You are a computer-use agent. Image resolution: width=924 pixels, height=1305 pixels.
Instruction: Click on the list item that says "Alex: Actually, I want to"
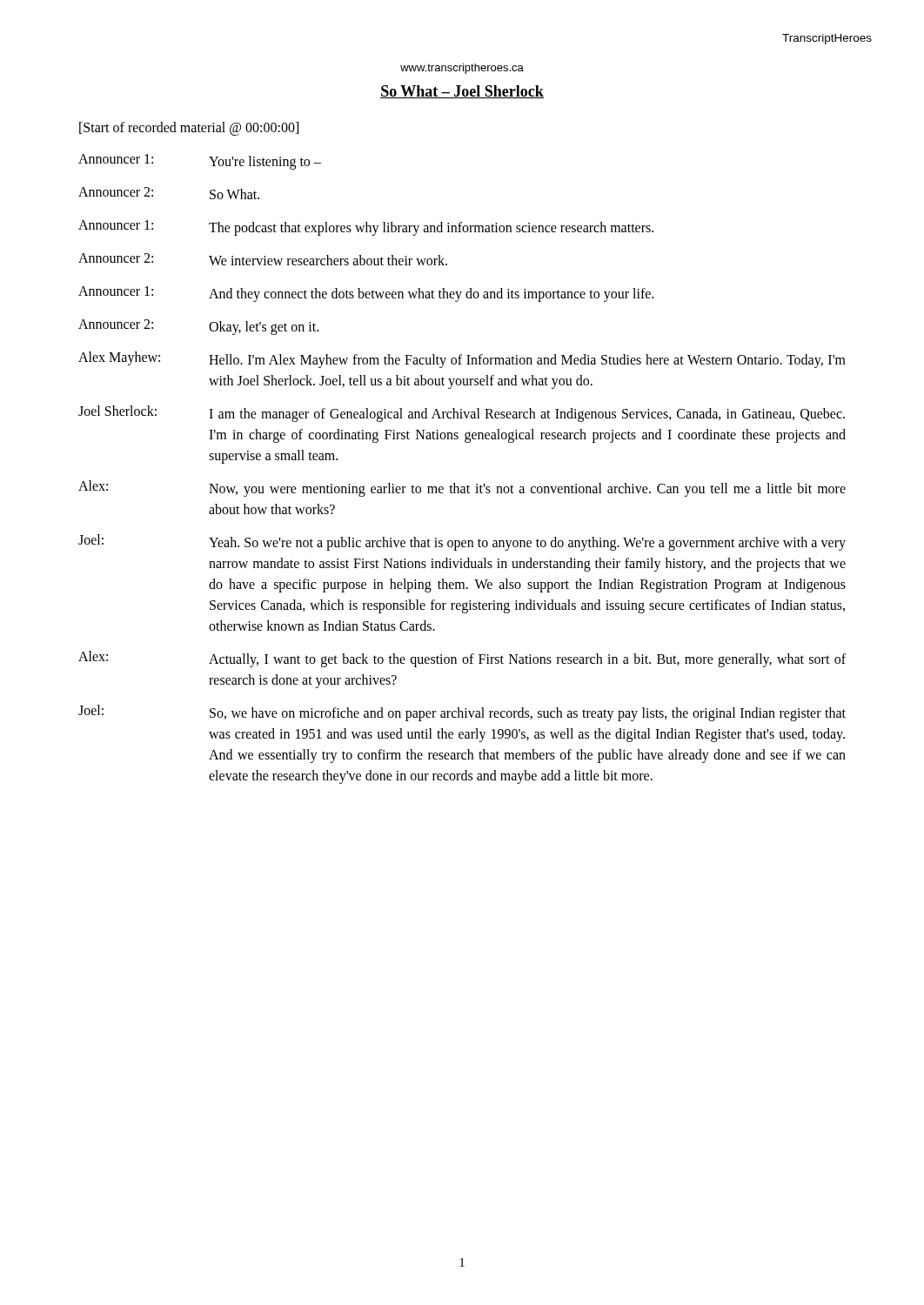pos(462,670)
